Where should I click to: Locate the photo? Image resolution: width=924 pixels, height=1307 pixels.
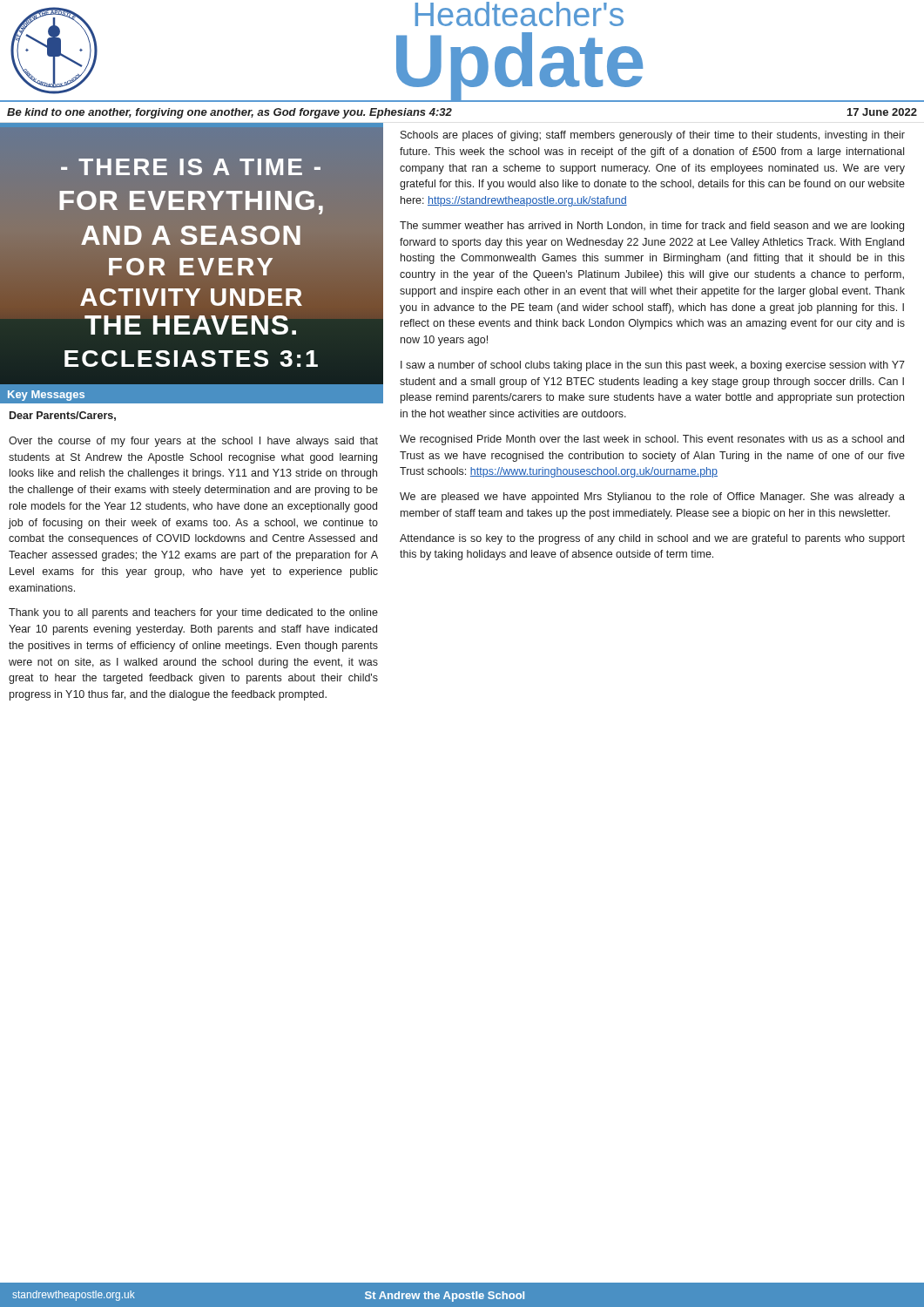tap(192, 256)
